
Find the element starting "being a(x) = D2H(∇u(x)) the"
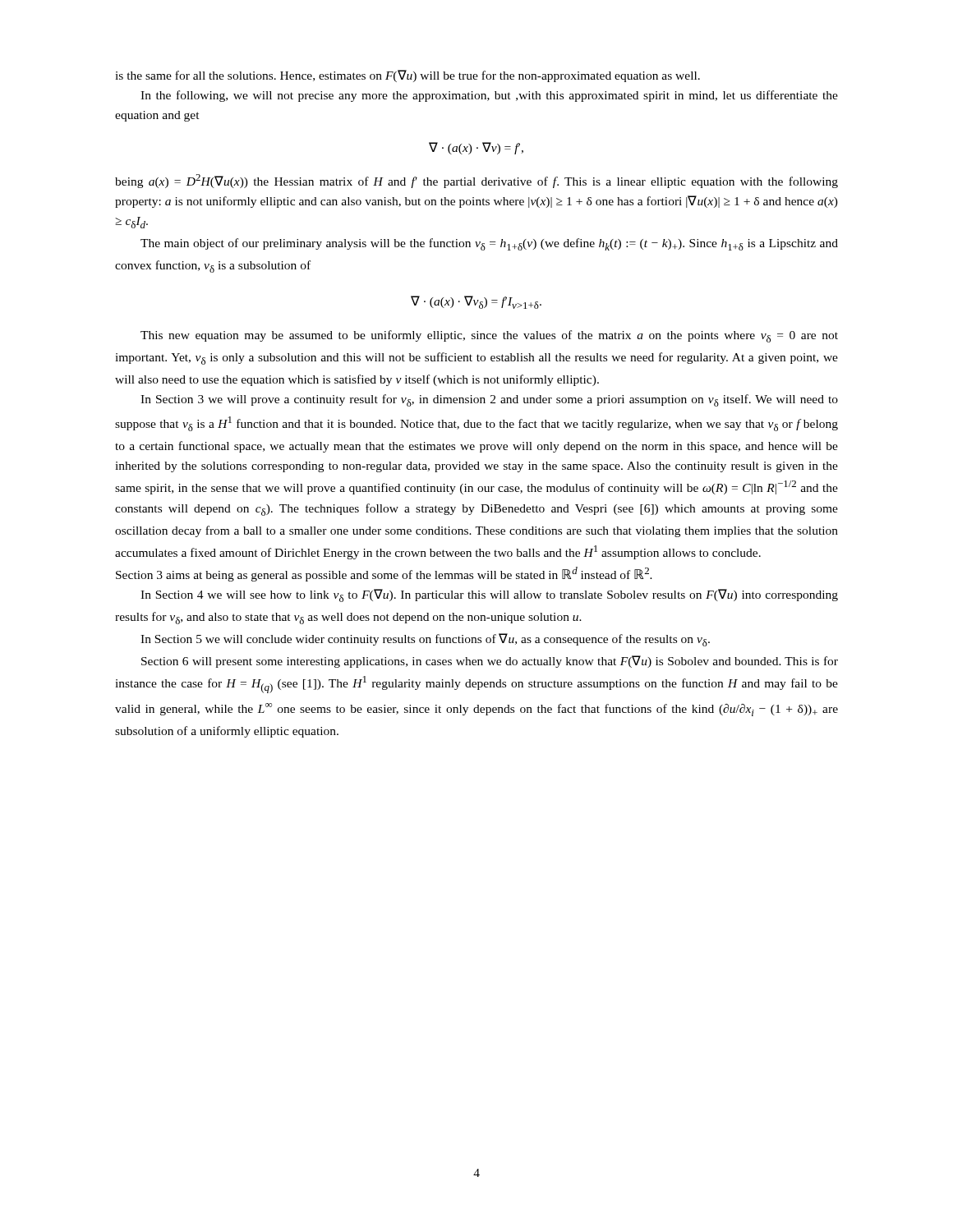[476, 181]
